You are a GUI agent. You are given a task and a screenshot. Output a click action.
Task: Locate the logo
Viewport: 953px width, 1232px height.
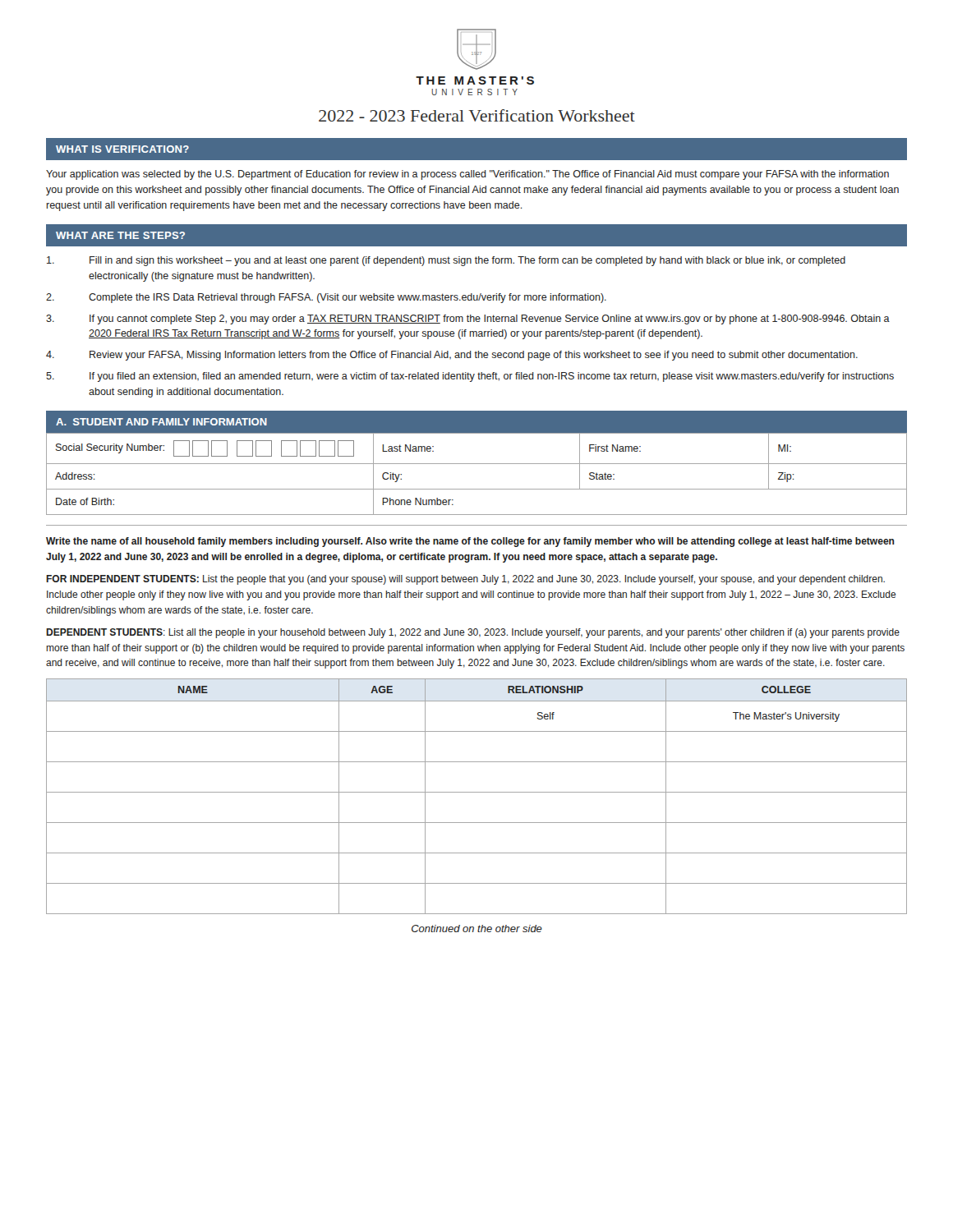point(476,62)
